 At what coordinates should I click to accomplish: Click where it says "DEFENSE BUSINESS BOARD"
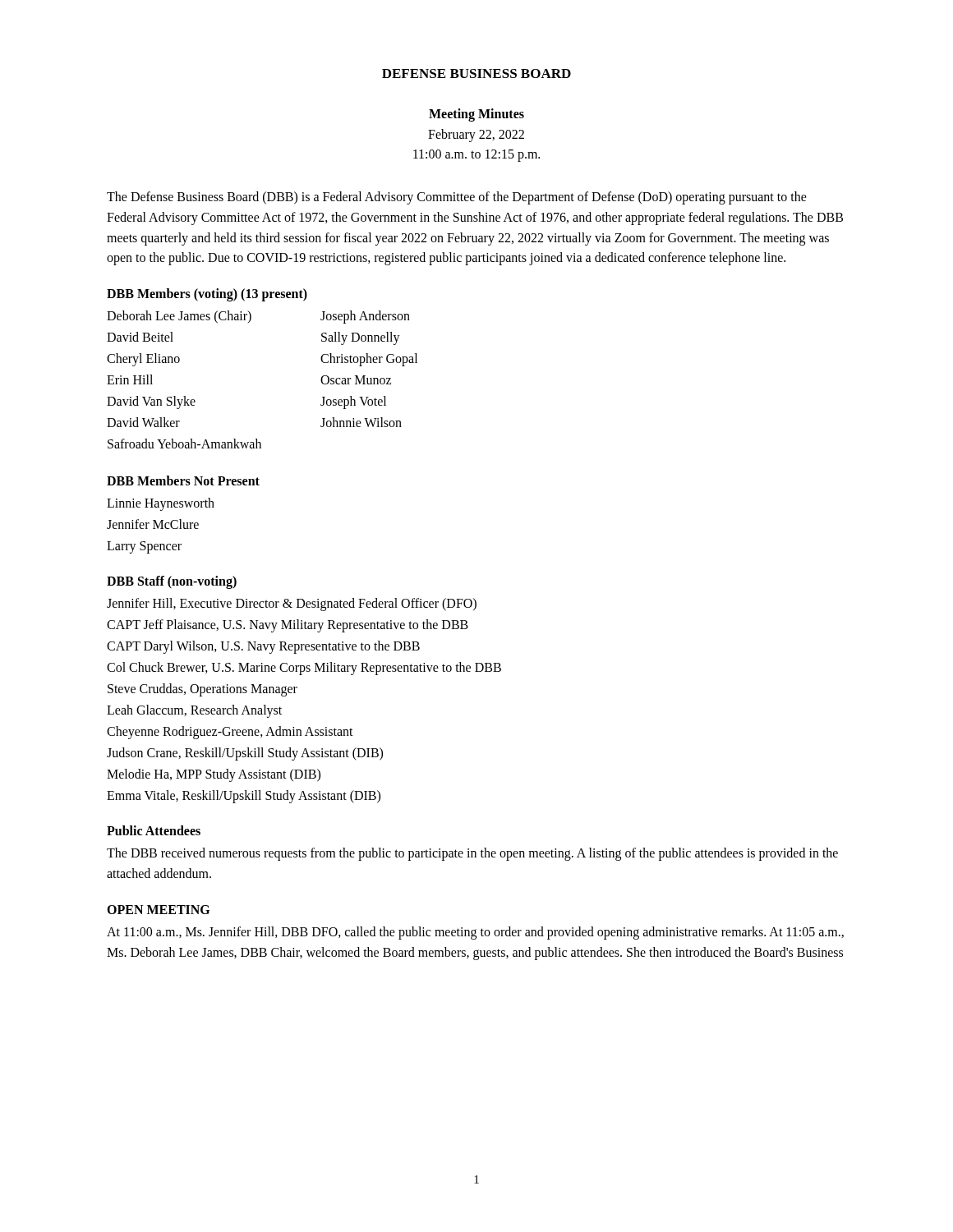476,73
